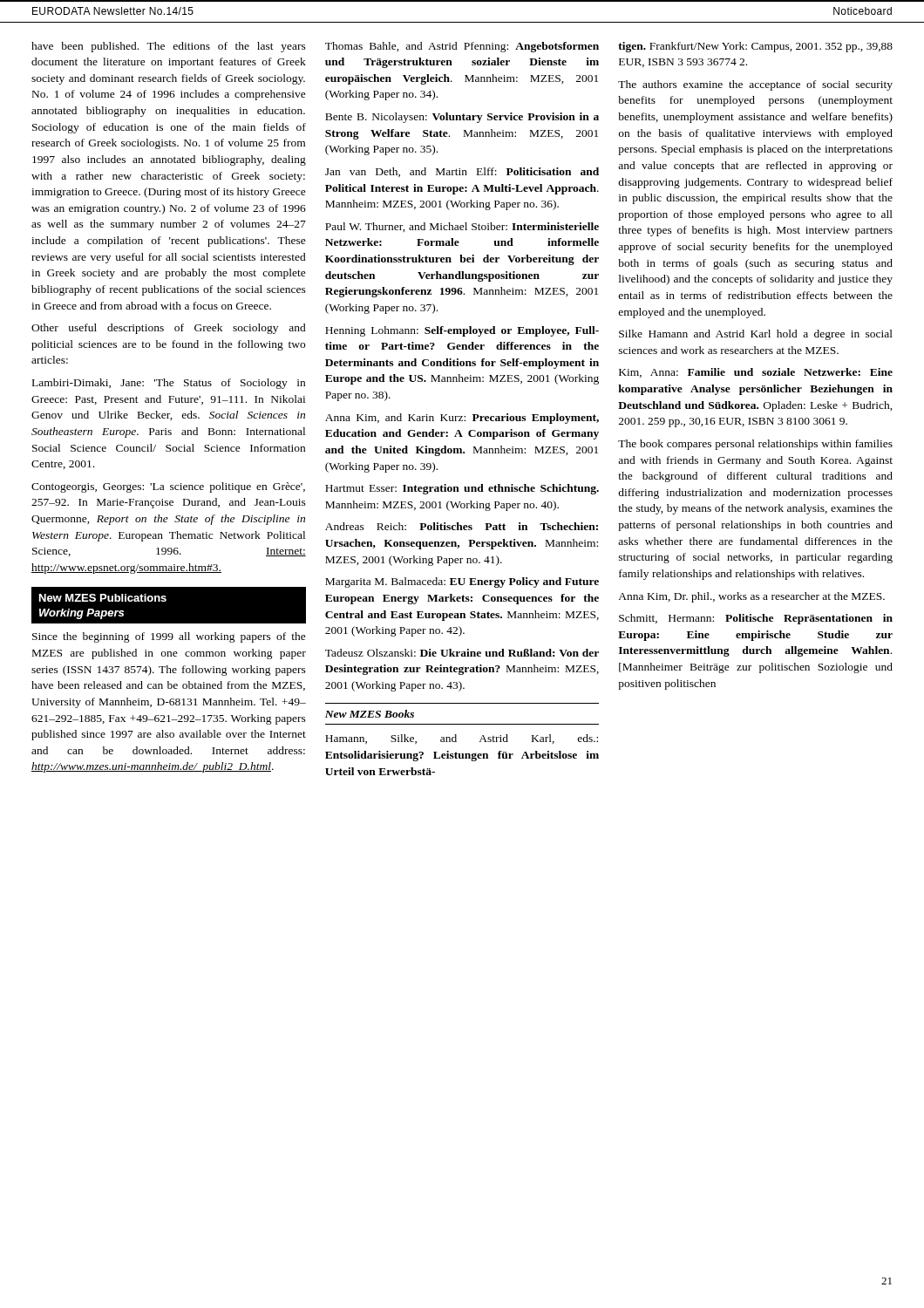The height and width of the screenshot is (1308, 924).
Task: Find the text block with the text "Lambiri-Dimaki, Jane: 'The Status of"
Action: pyautogui.click(x=169, y=424)
